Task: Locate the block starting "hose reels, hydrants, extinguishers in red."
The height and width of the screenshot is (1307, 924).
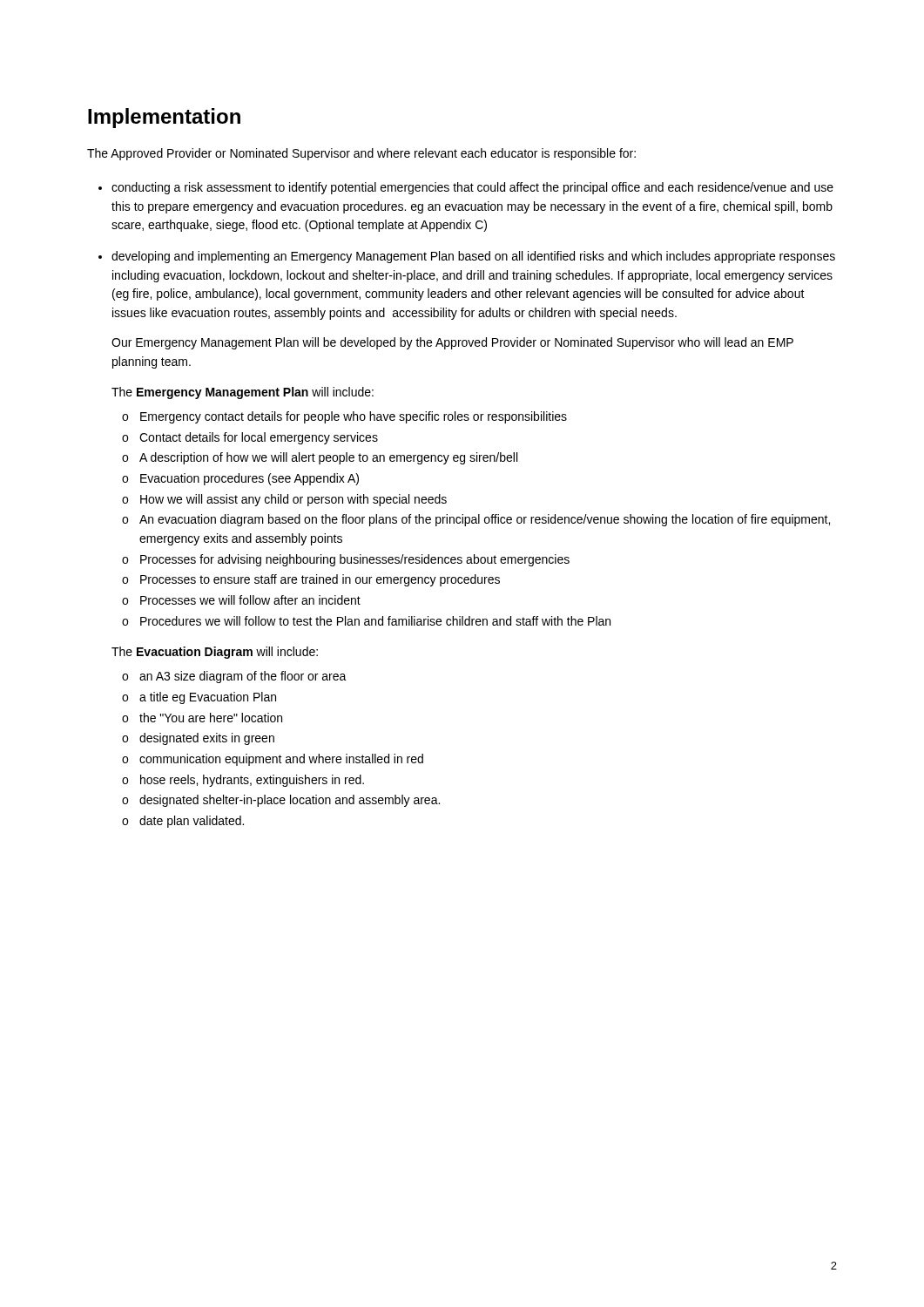Action: click(x=252, y=779)
